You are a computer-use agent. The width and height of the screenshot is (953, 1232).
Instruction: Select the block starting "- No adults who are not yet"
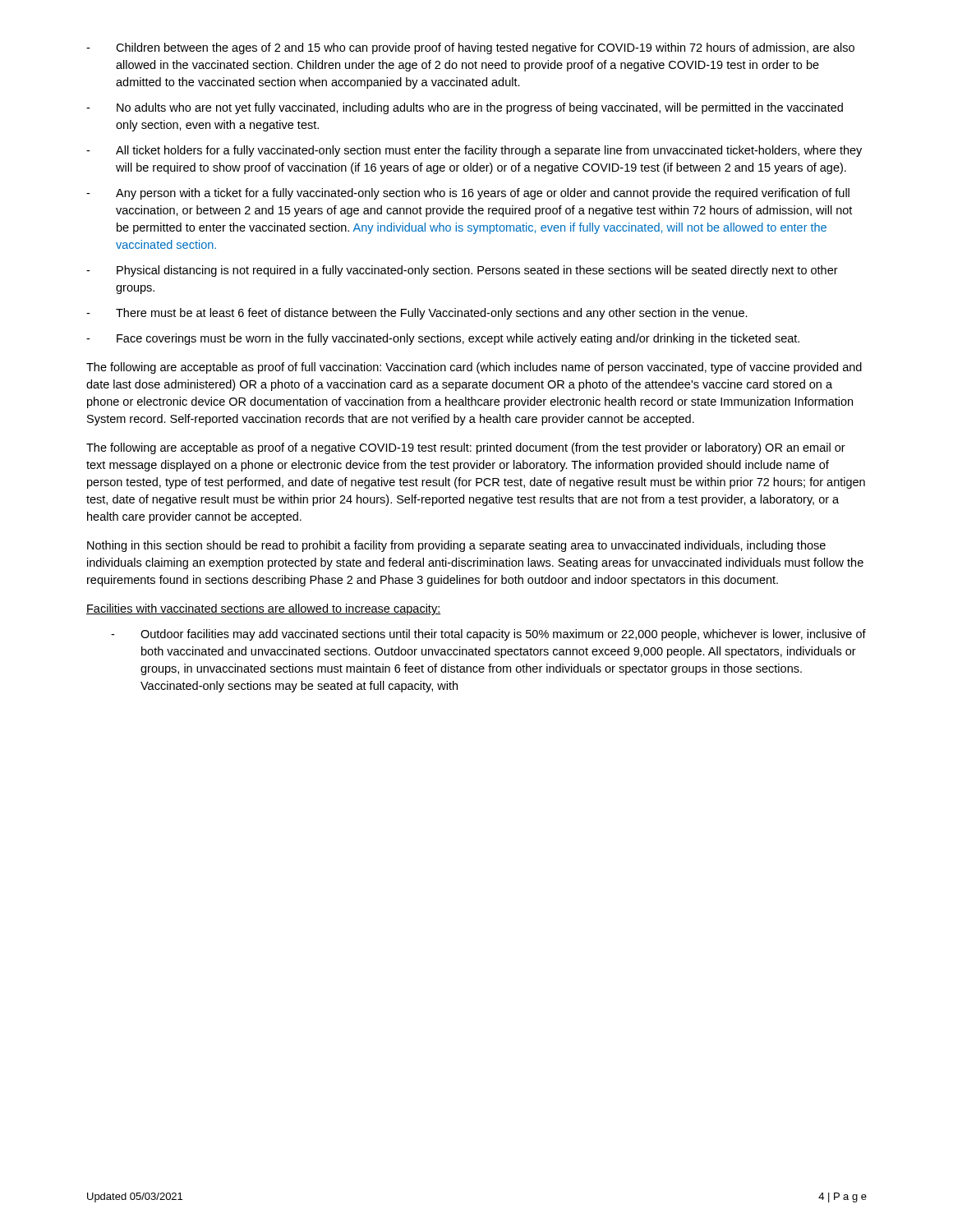(x=476, y=117)
